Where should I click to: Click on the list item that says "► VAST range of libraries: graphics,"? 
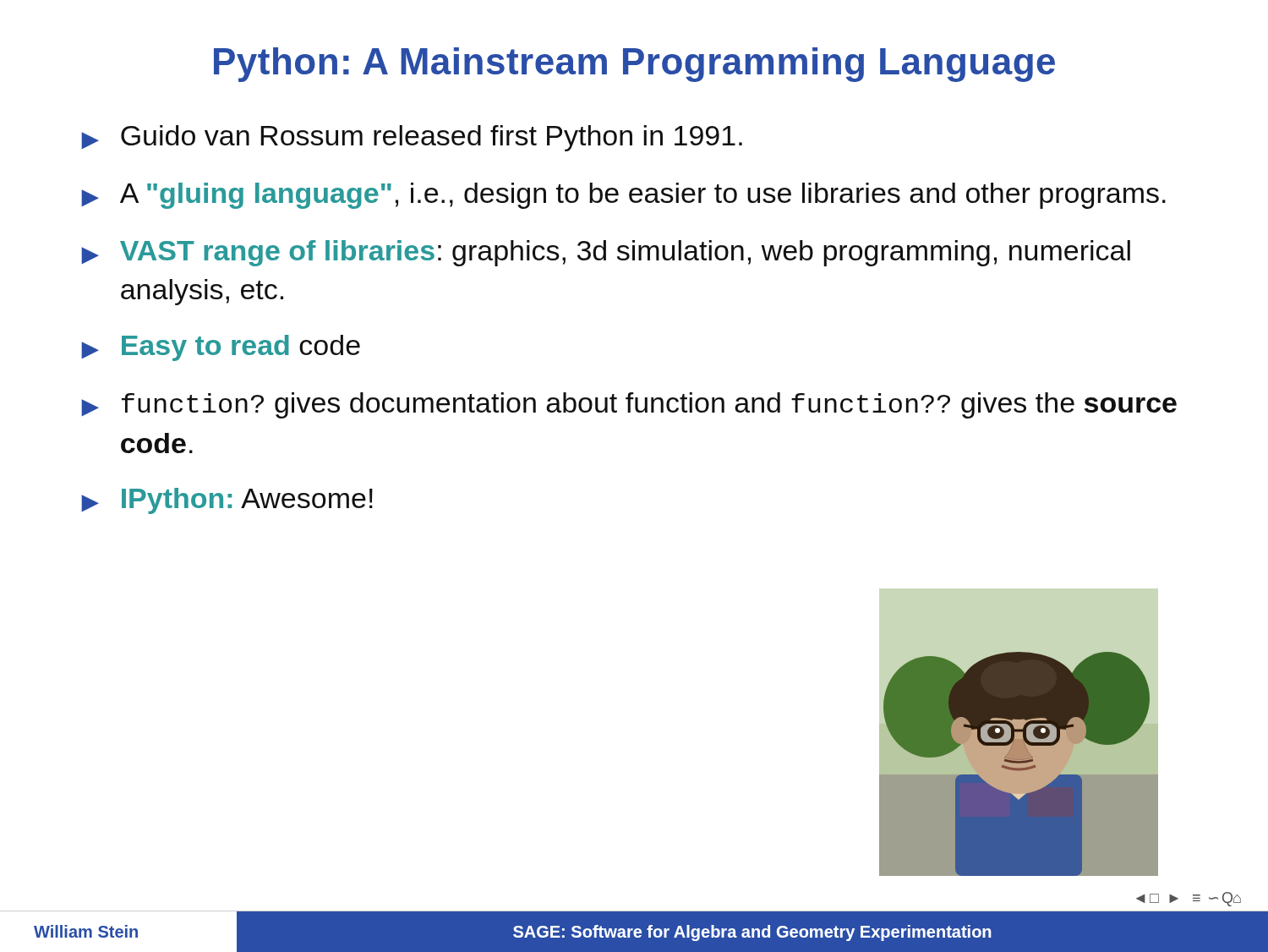click(x=634, y=271)
